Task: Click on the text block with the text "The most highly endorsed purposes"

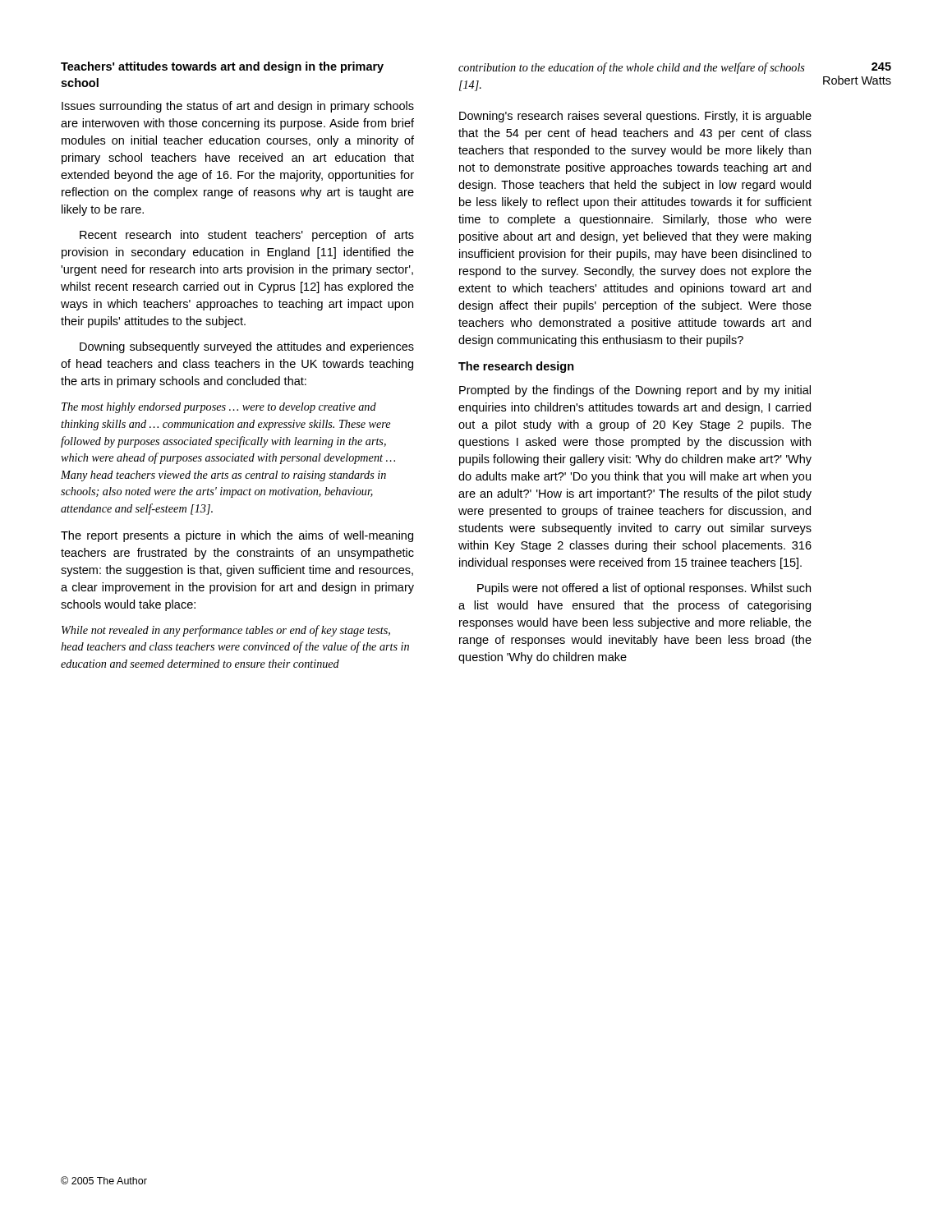Action: pos(237,458)
